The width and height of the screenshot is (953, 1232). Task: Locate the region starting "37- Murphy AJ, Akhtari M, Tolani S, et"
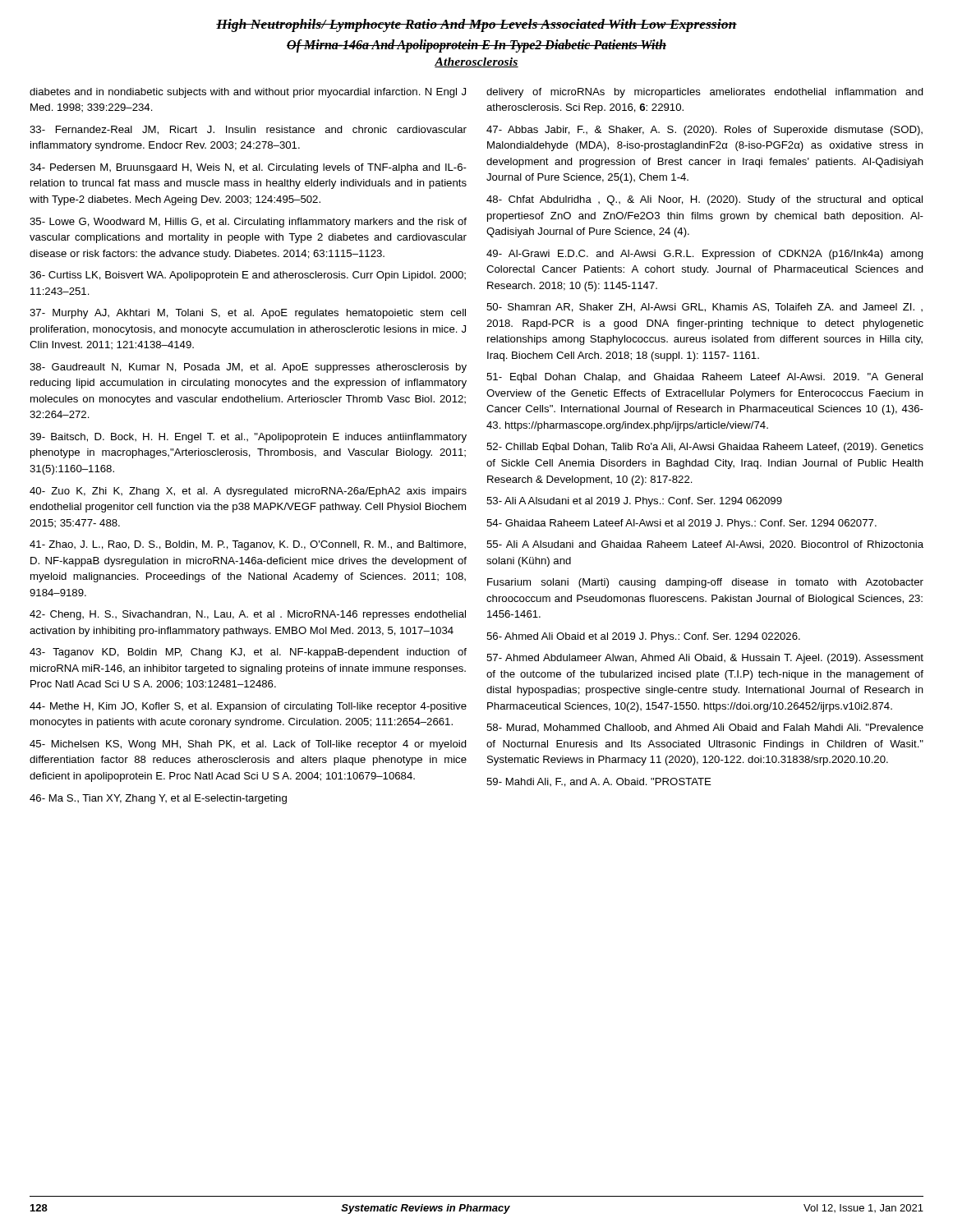tap(248, 329)
